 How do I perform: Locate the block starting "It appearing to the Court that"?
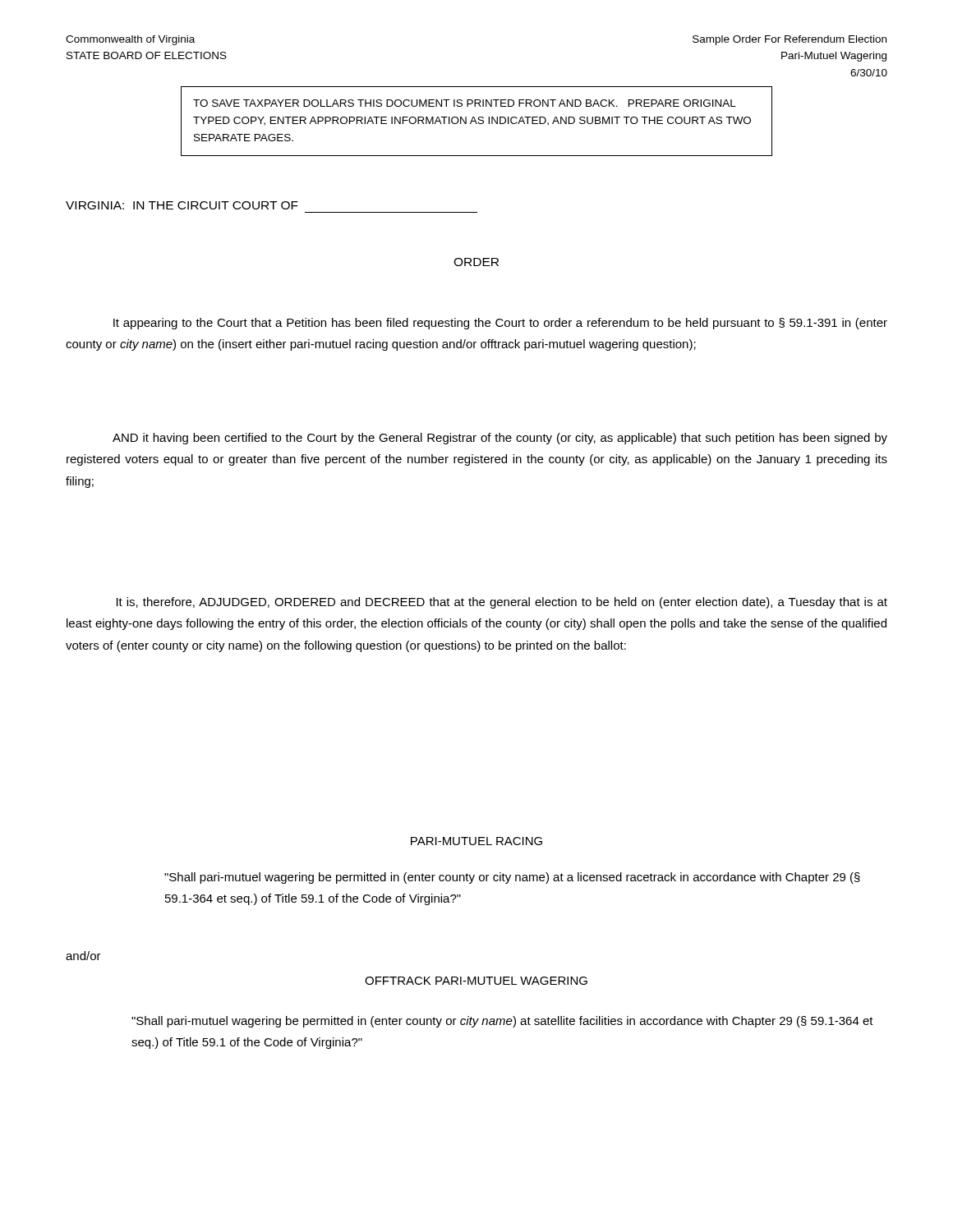(x=476, y=333)
